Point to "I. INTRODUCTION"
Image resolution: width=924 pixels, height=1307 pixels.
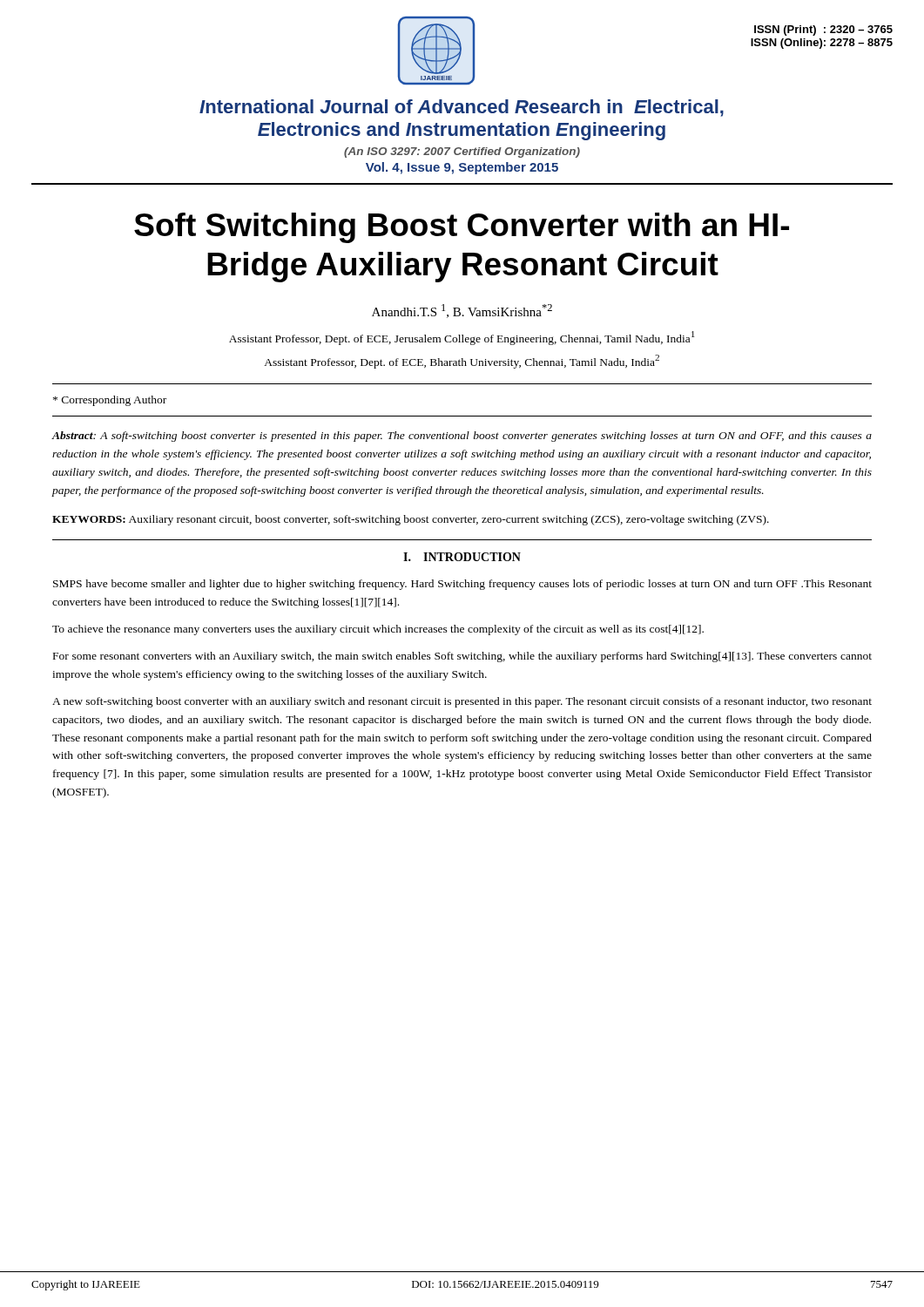462,557
